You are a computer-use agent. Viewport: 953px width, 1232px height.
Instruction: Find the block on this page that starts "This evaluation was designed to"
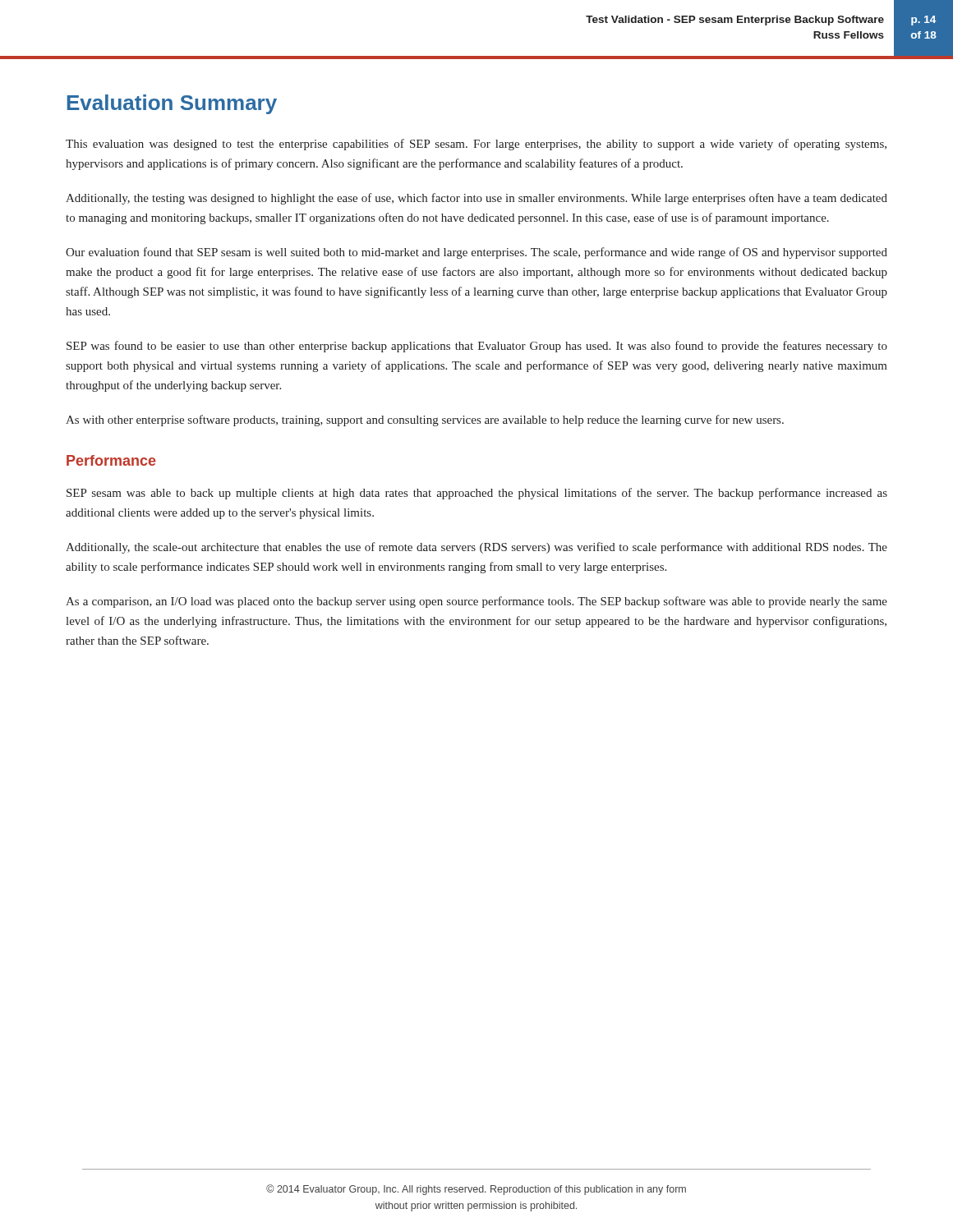[x=476, y=154]
